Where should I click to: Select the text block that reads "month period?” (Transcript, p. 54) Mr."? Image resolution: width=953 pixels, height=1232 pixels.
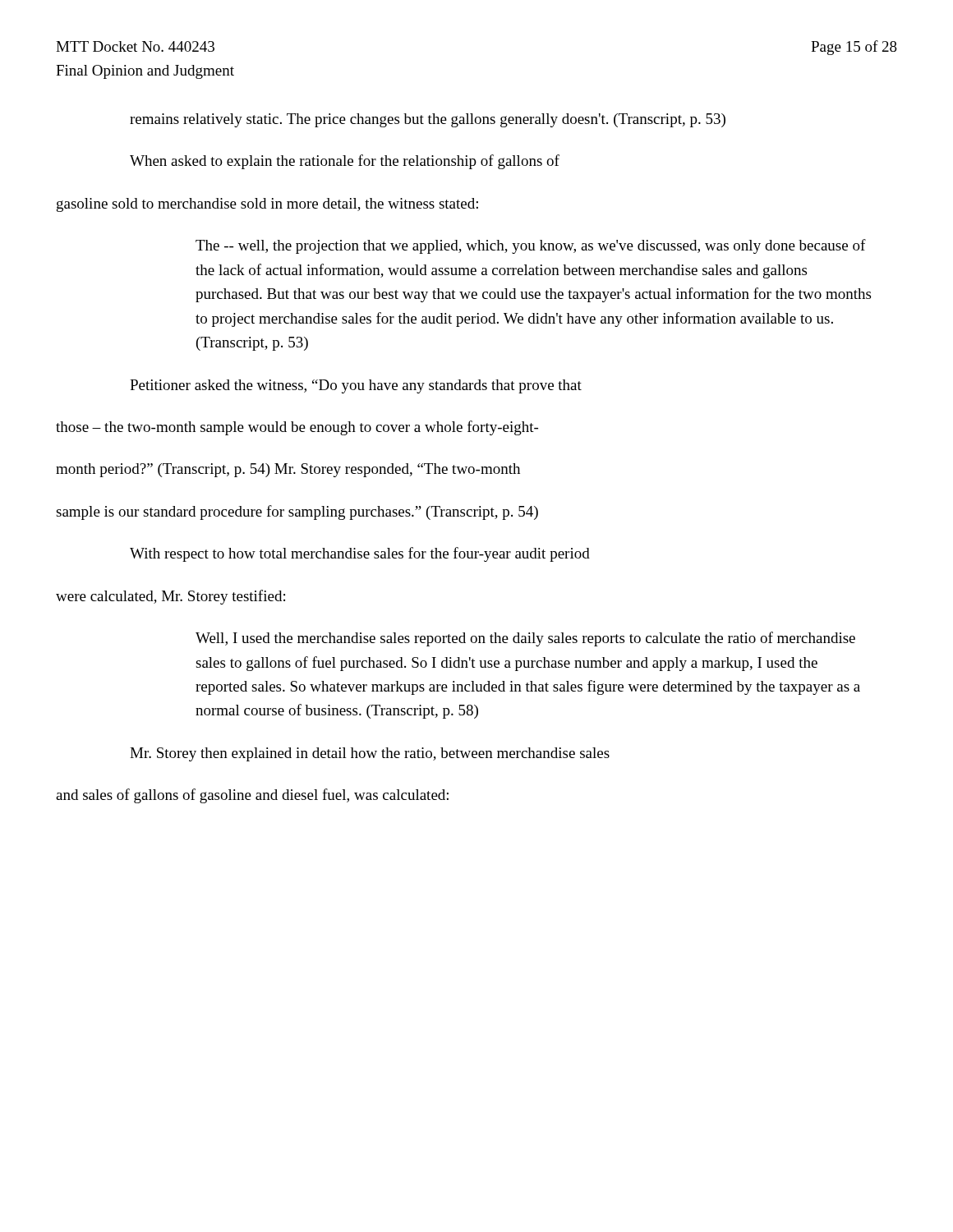[476, 469]
